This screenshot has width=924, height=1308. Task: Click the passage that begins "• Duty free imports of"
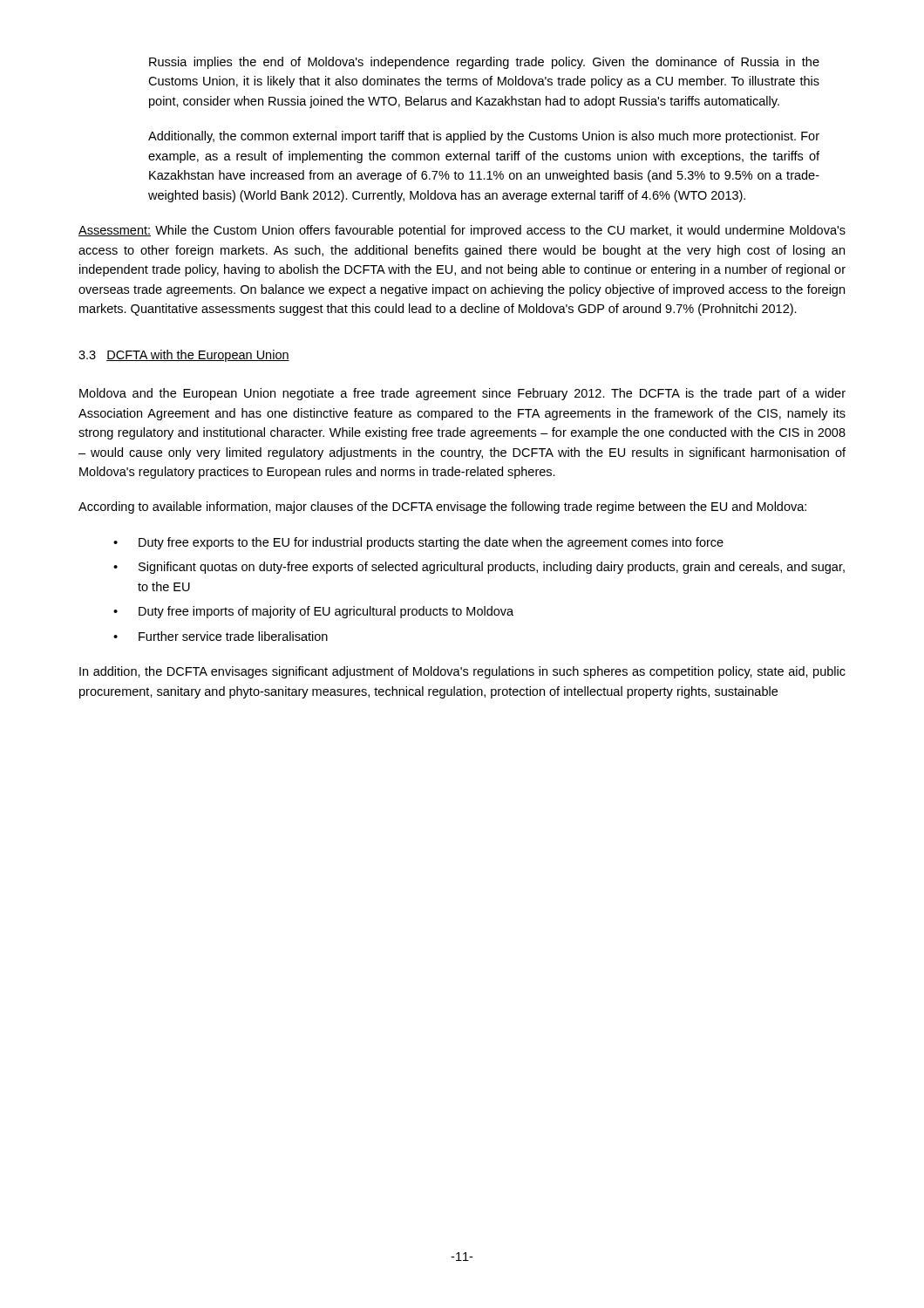[479, 612]
